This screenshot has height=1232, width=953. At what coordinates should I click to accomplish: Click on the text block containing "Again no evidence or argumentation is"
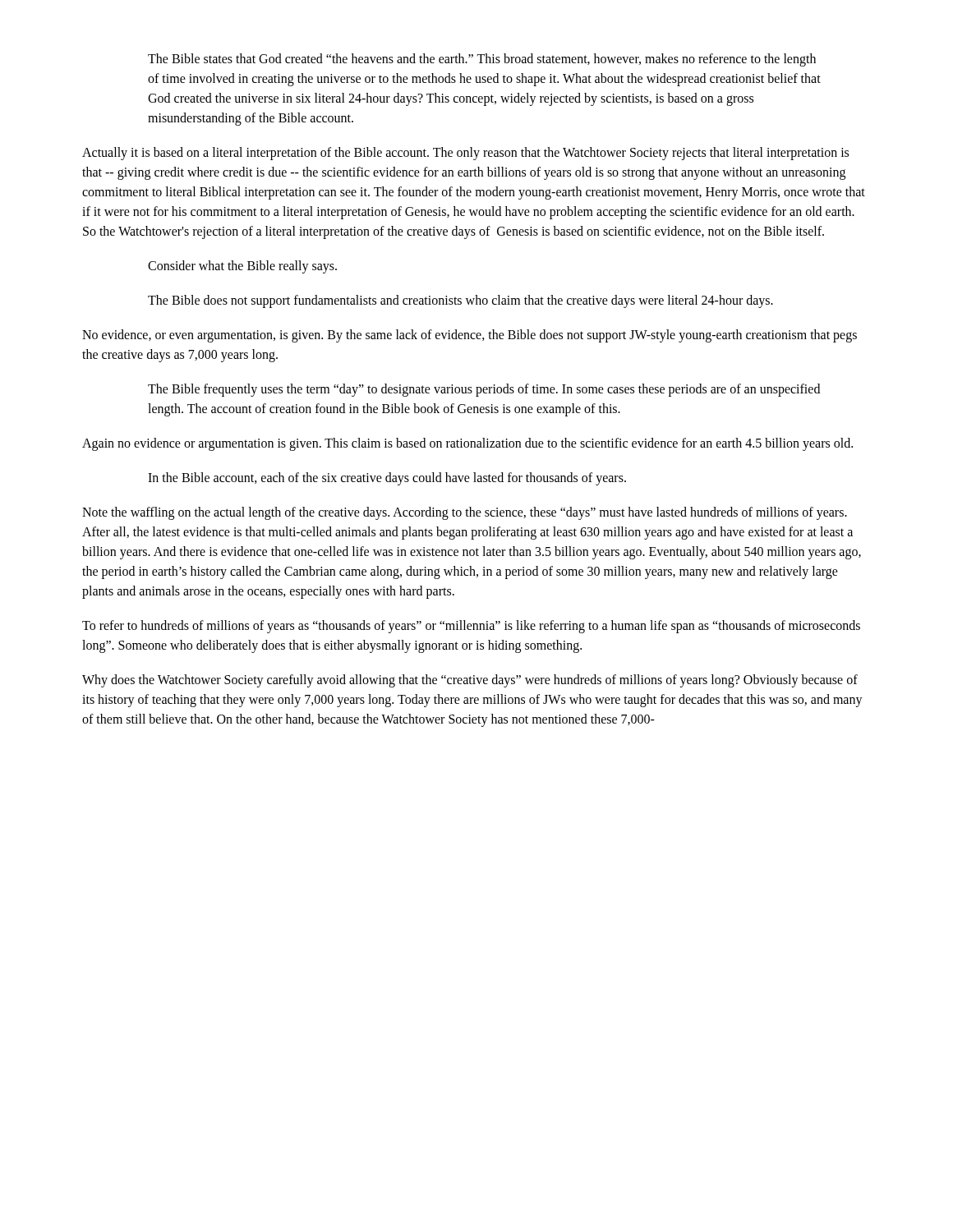tap(468, 443)
